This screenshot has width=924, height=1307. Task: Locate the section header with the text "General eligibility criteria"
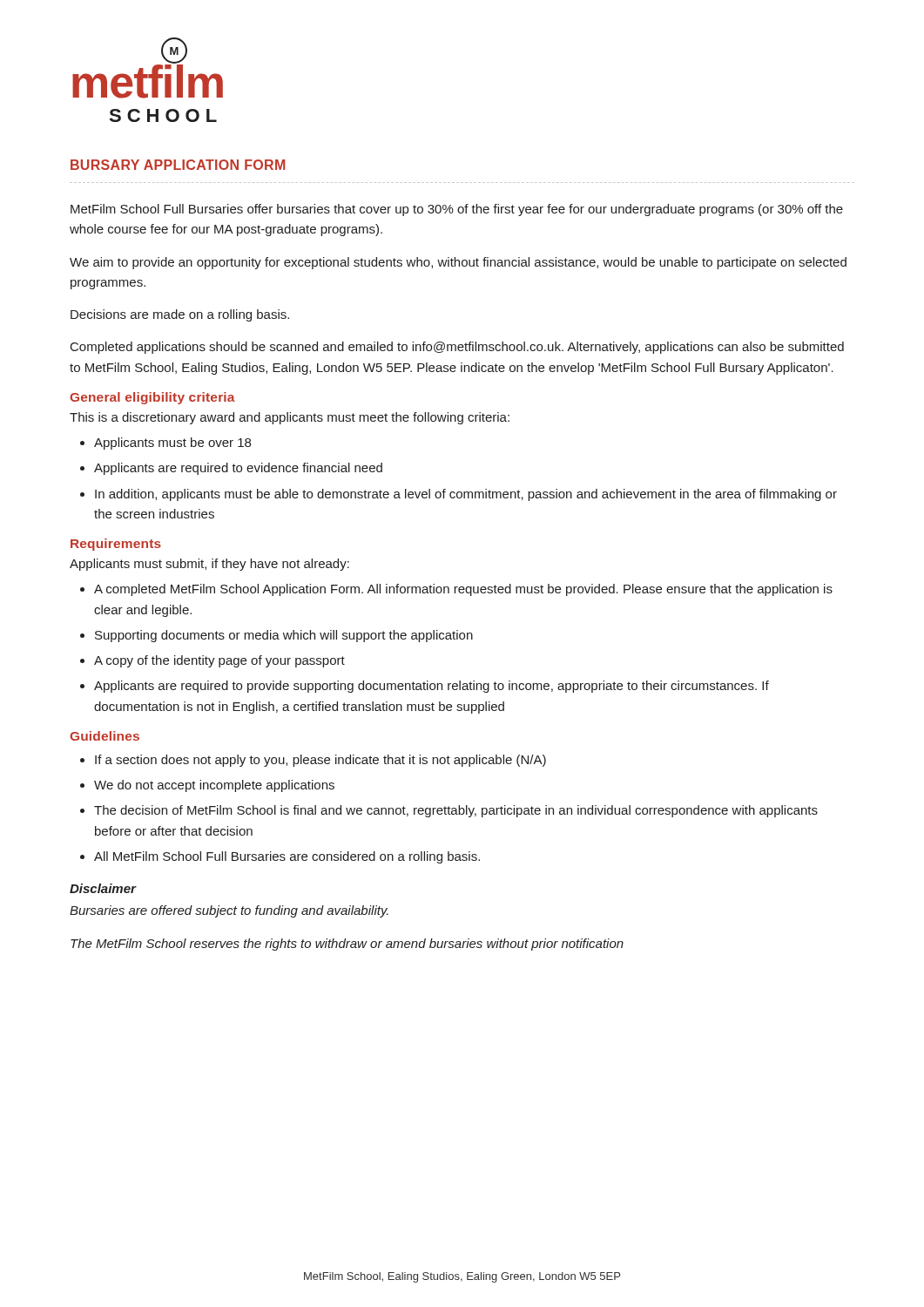(152, 397)
